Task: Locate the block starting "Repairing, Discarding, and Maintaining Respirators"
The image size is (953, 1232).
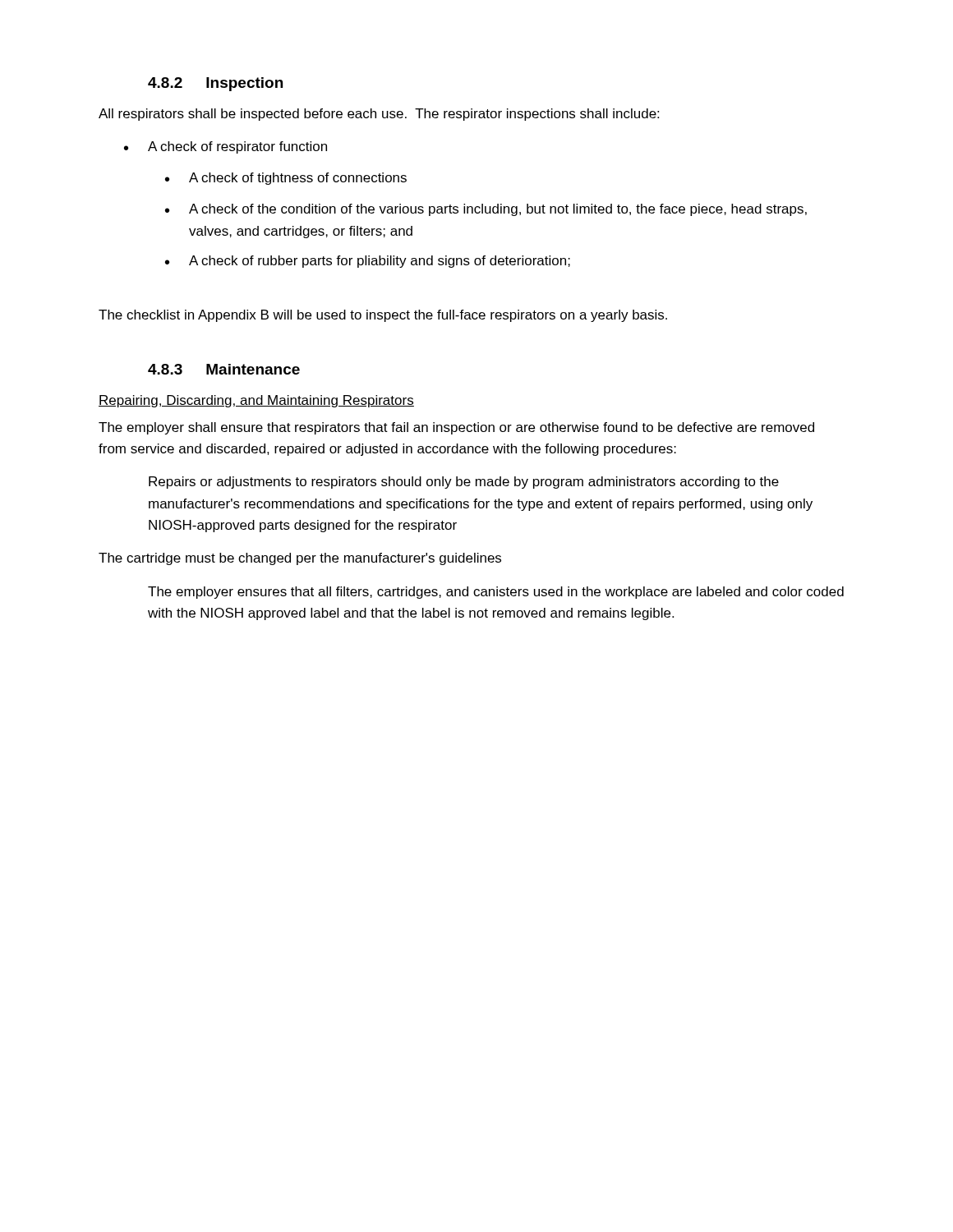Action: 256,401
